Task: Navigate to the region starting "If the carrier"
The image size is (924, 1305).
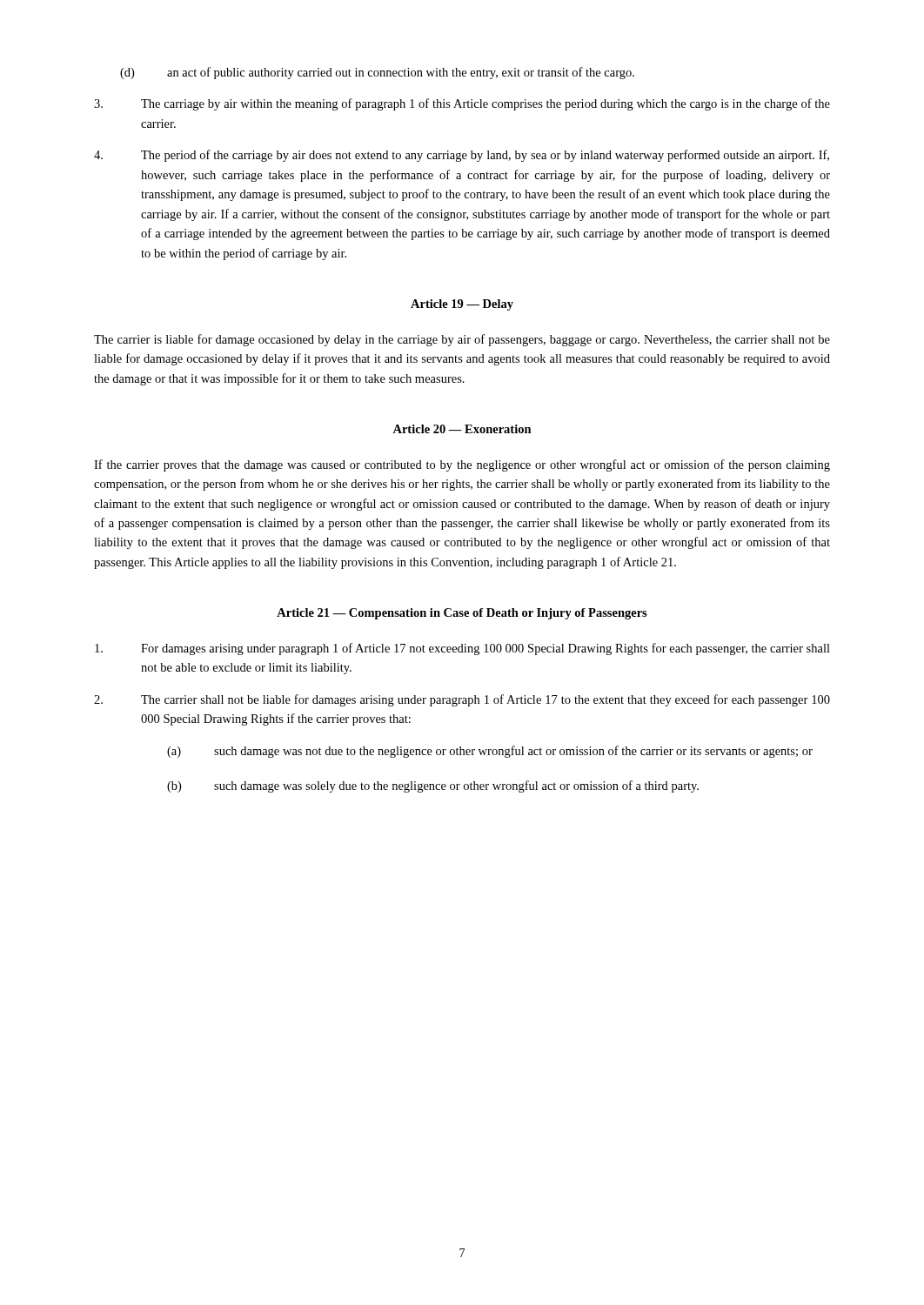Action: [x=462, y=513]
